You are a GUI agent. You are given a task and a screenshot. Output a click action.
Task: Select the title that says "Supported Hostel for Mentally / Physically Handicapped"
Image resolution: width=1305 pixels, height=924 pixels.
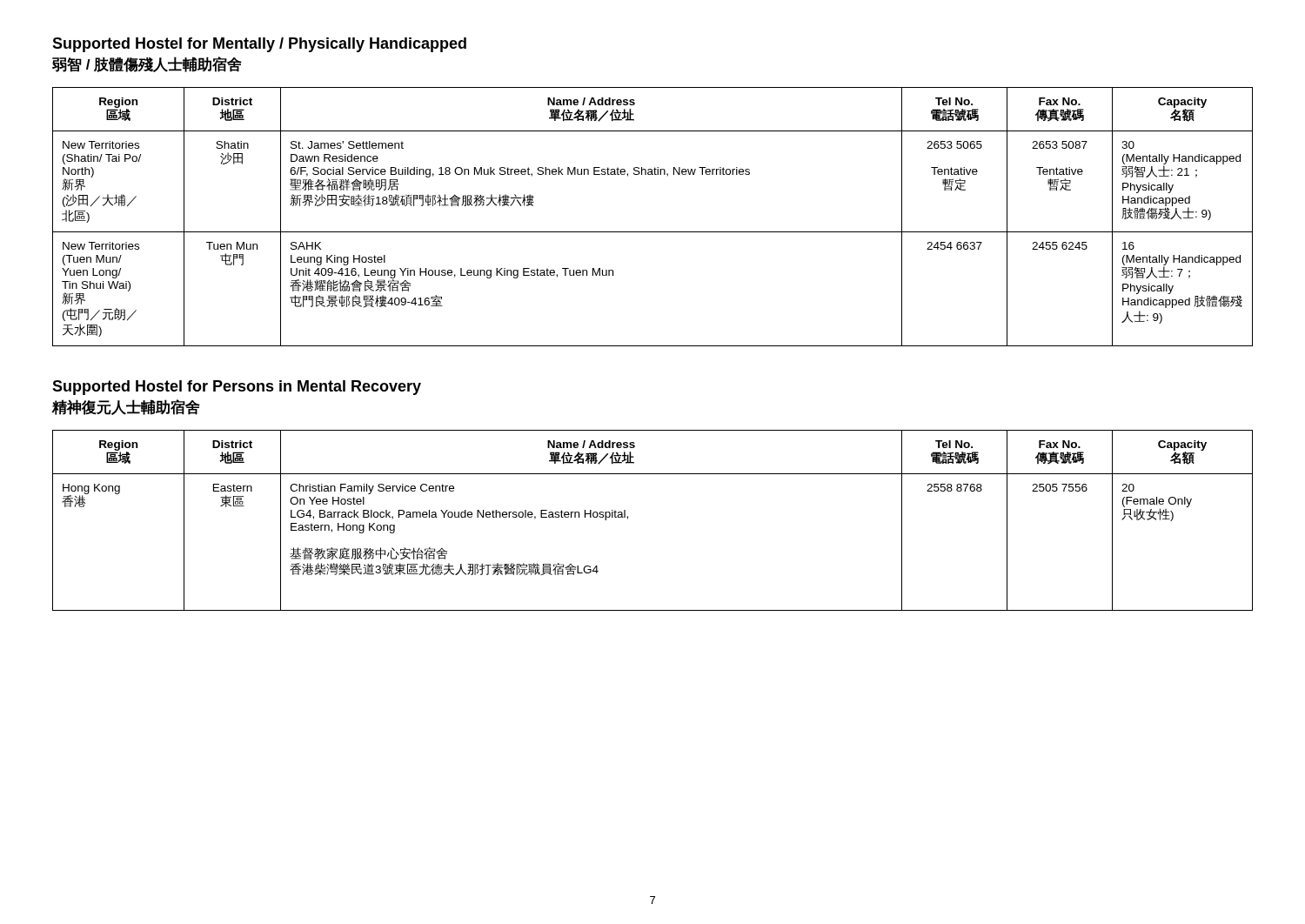click(x=259, y=45)
